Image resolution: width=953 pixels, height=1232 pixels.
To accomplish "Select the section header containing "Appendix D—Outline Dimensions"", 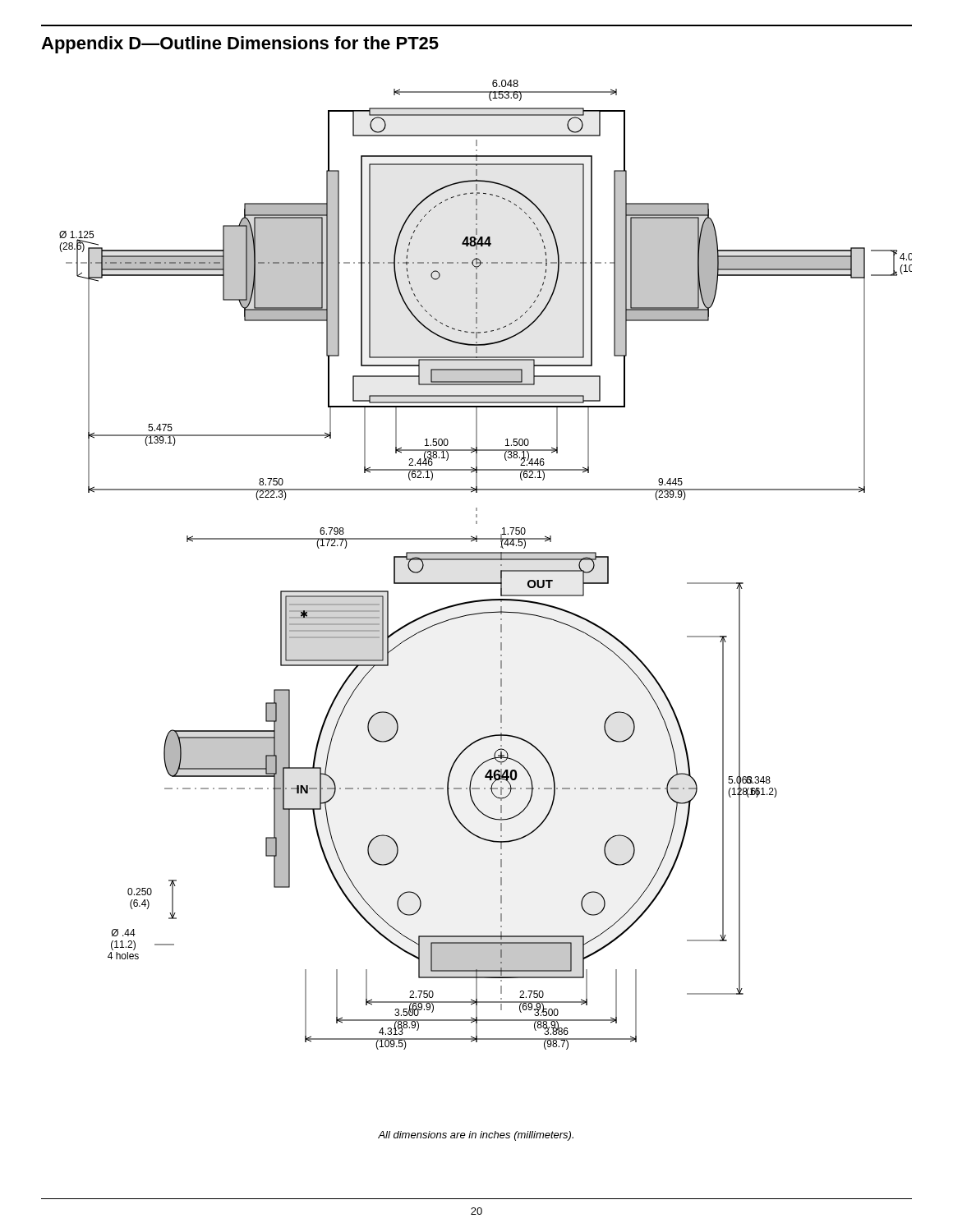I will [x=240, y=43].
